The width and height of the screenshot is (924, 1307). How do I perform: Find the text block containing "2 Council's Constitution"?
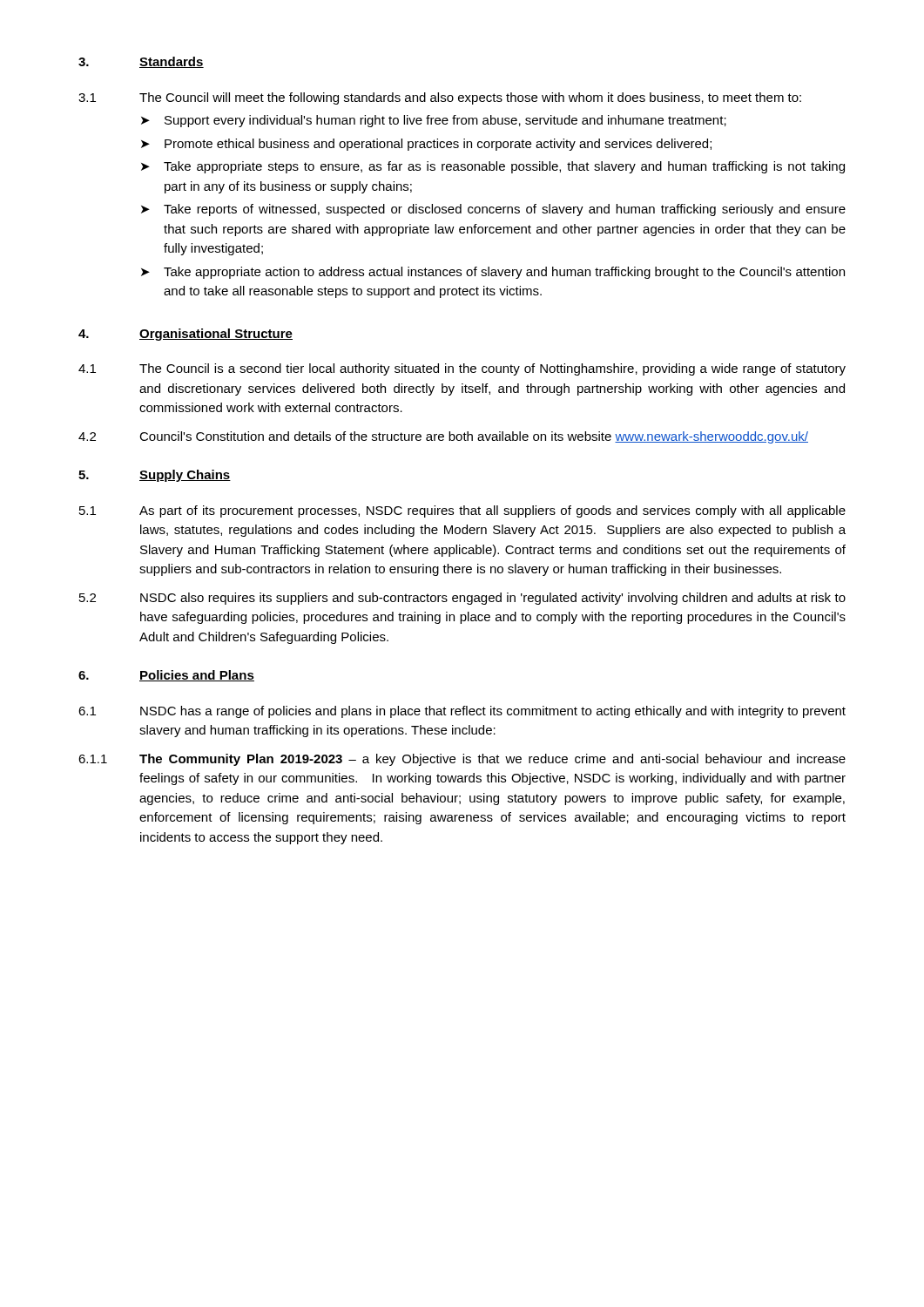pyautogui.click(x=462, y=436)
